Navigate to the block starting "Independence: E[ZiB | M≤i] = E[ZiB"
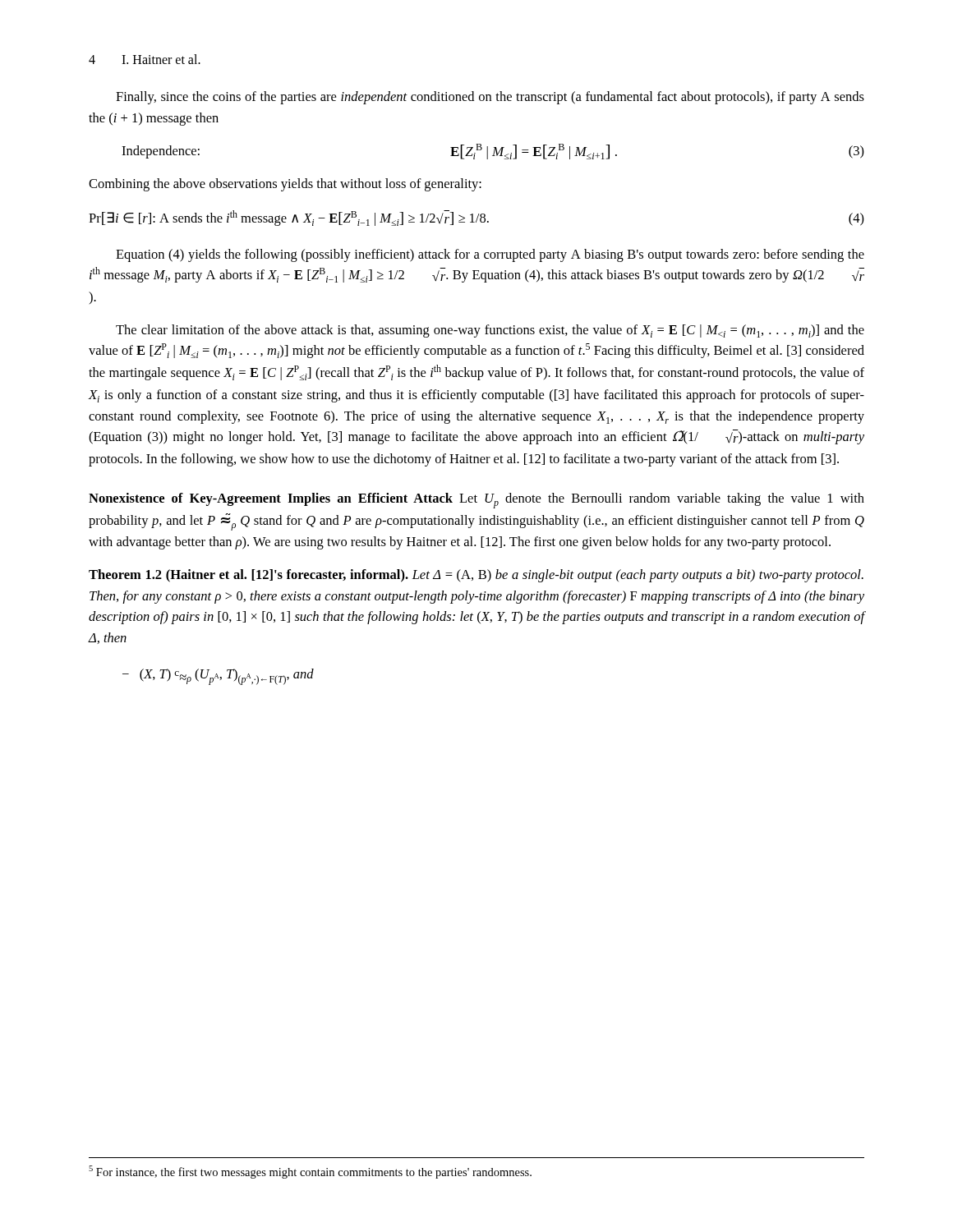Image resolution: width=953 pixels, height=1232 pixels. pos(476,151)
